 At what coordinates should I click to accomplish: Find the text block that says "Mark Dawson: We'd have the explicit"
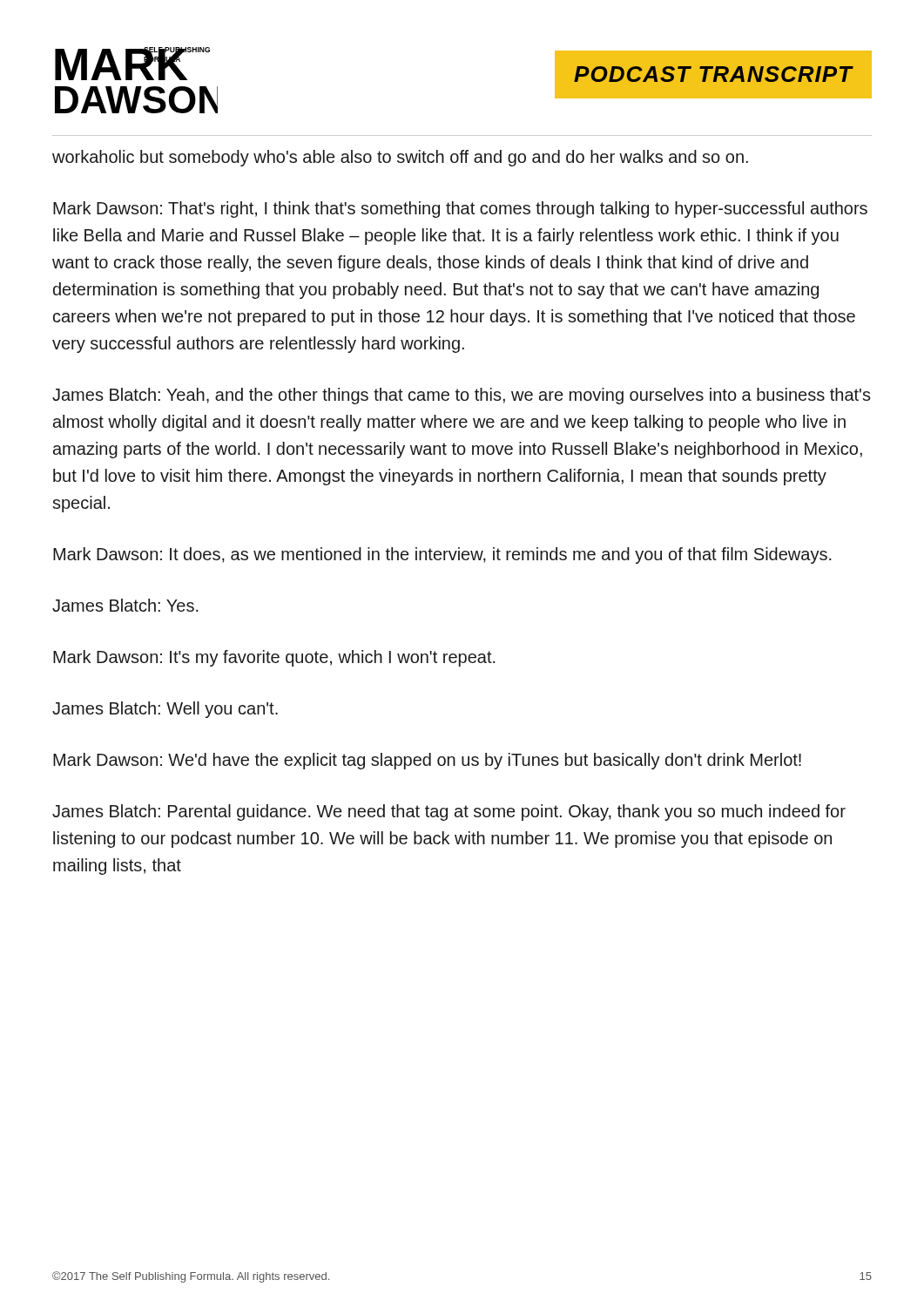coord(427,760)
